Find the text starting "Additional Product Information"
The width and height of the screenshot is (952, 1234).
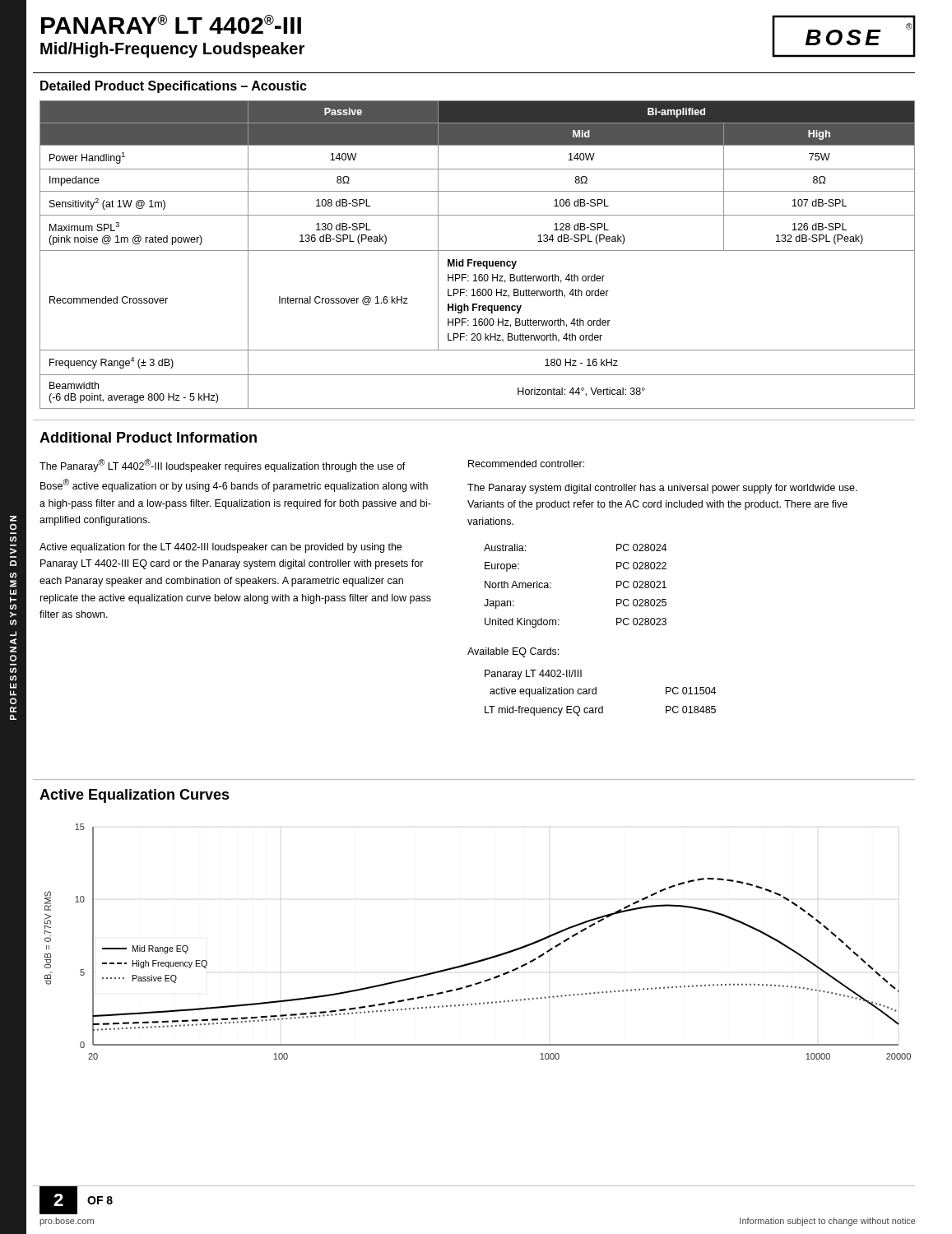(149, 438)
